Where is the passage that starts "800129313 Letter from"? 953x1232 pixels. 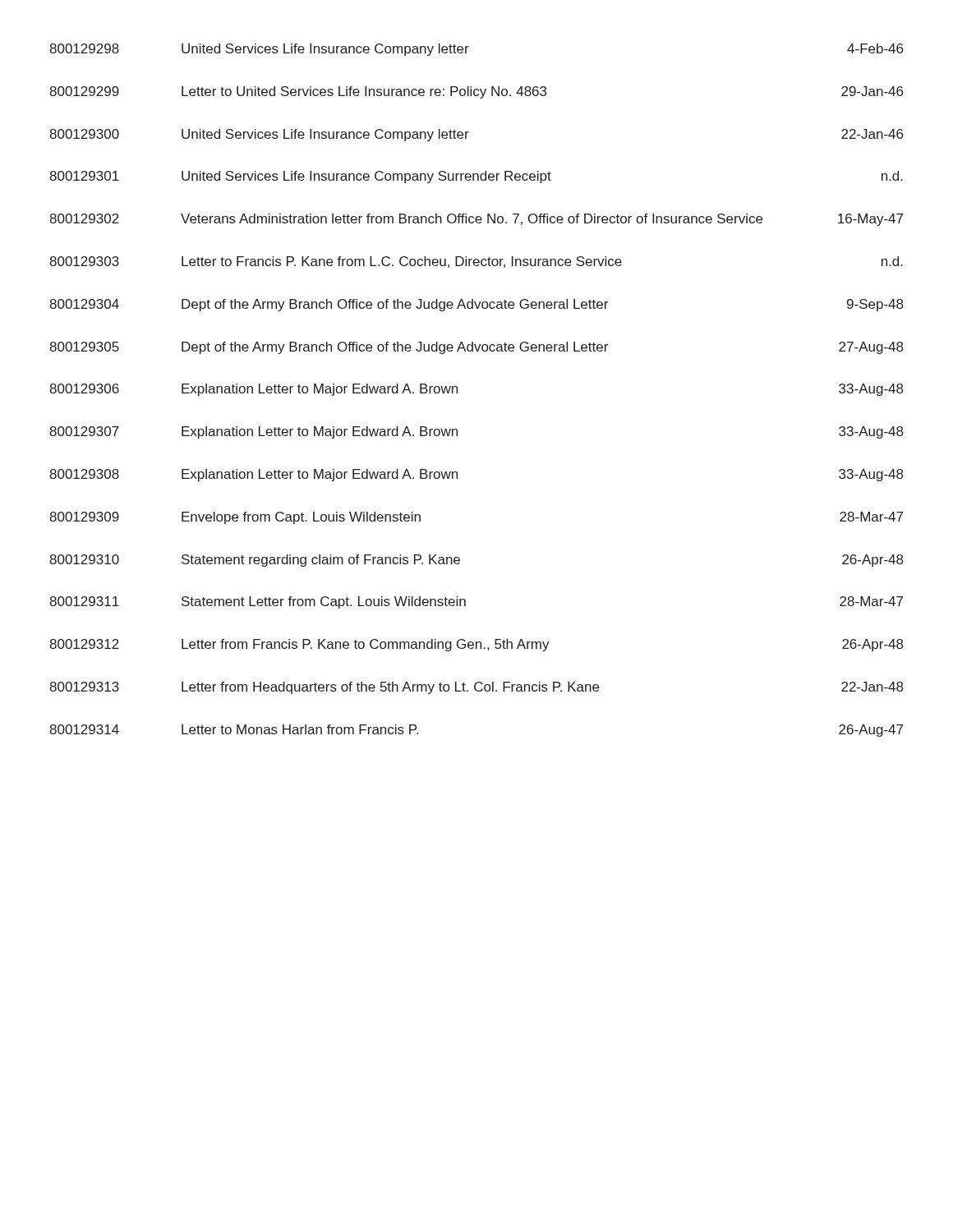coord(476,687)
